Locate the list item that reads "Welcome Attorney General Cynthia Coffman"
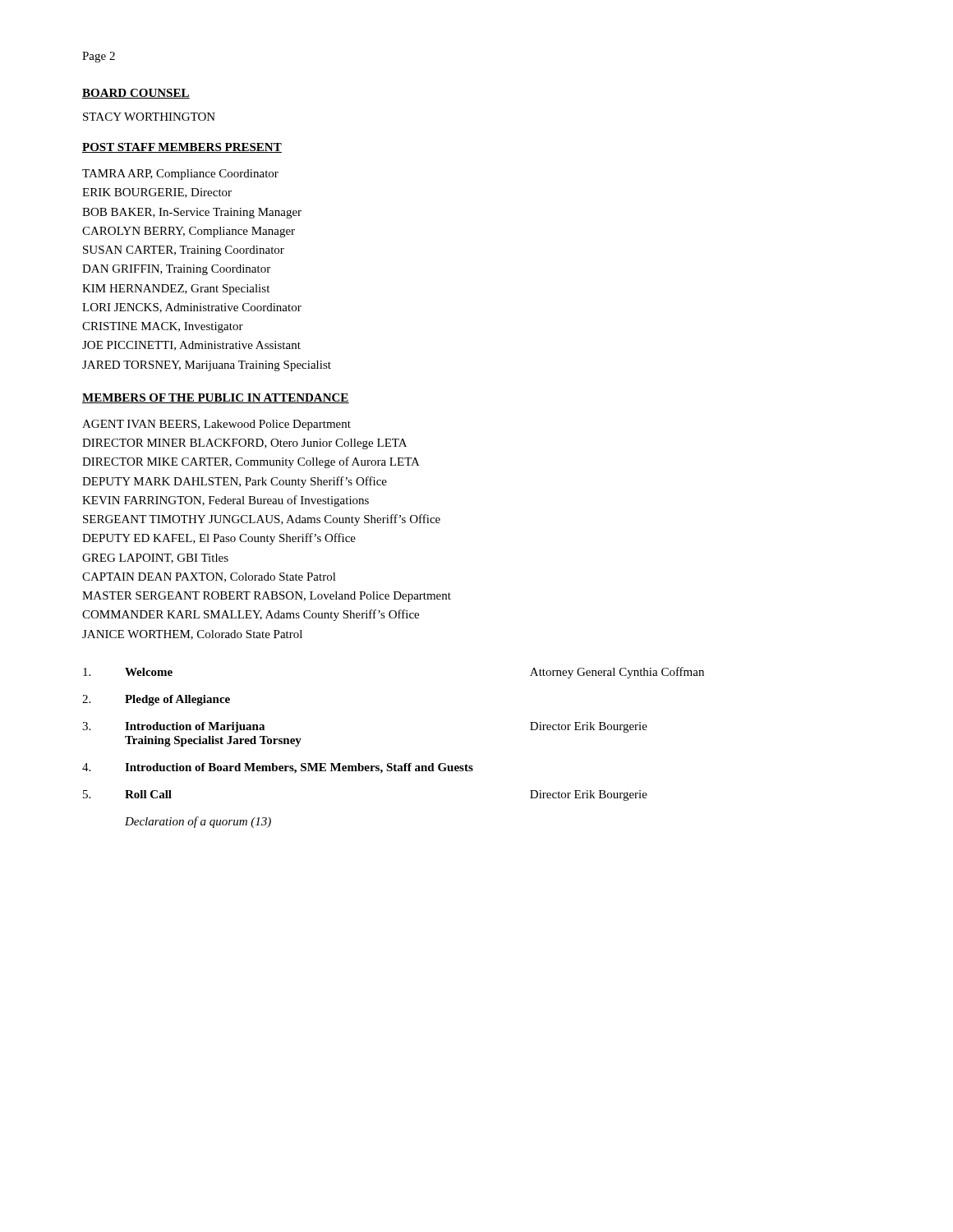 (159, 672)
